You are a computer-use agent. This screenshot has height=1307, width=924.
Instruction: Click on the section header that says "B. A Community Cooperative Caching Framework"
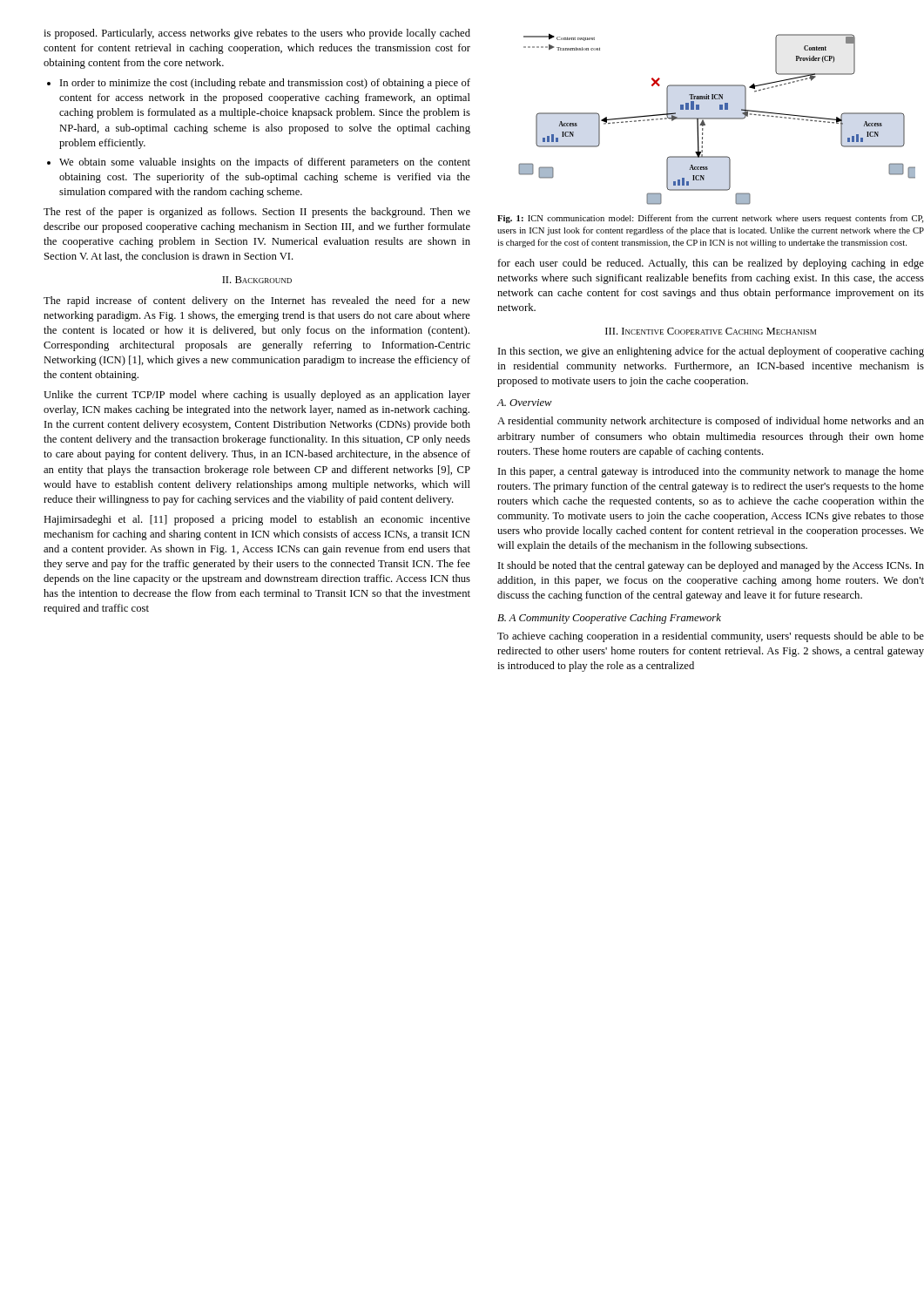click(711, 618)
